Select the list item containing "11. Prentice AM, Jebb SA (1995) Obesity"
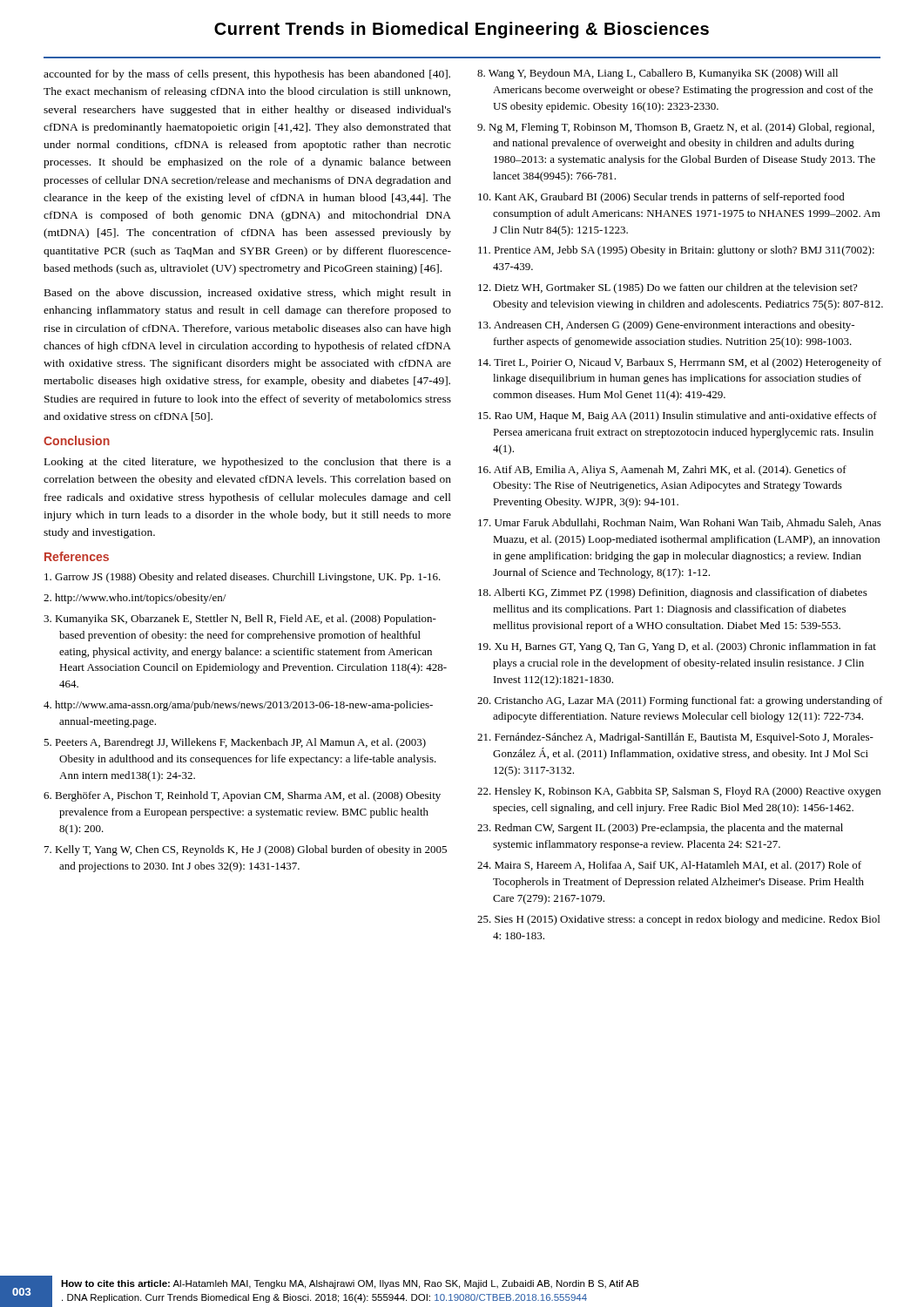Image resolution: width=924 pixels, height=1307 pixels. tap(676, 258)
